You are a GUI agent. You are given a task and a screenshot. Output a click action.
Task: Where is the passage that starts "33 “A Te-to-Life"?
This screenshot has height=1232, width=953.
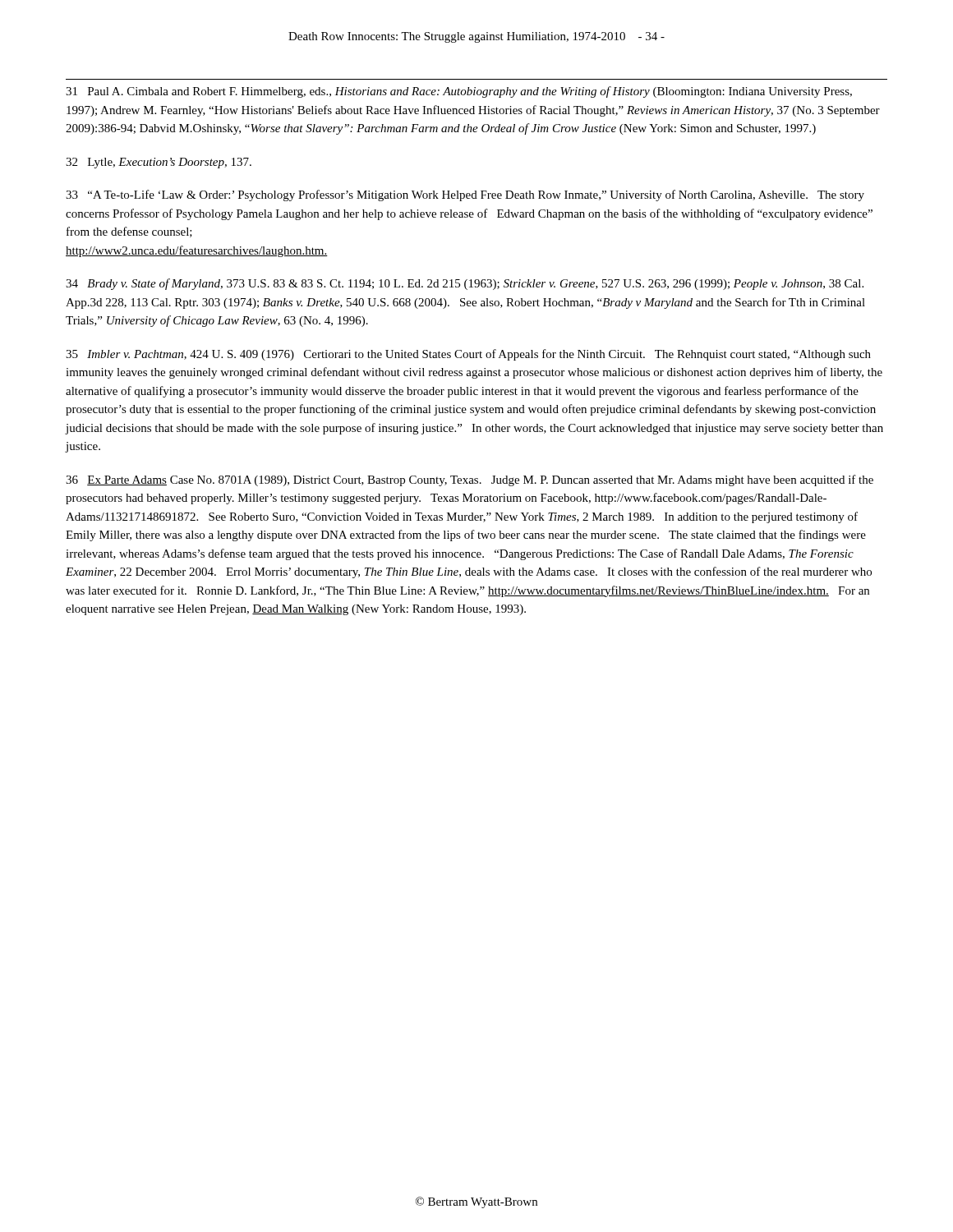[x=476, y=223]
